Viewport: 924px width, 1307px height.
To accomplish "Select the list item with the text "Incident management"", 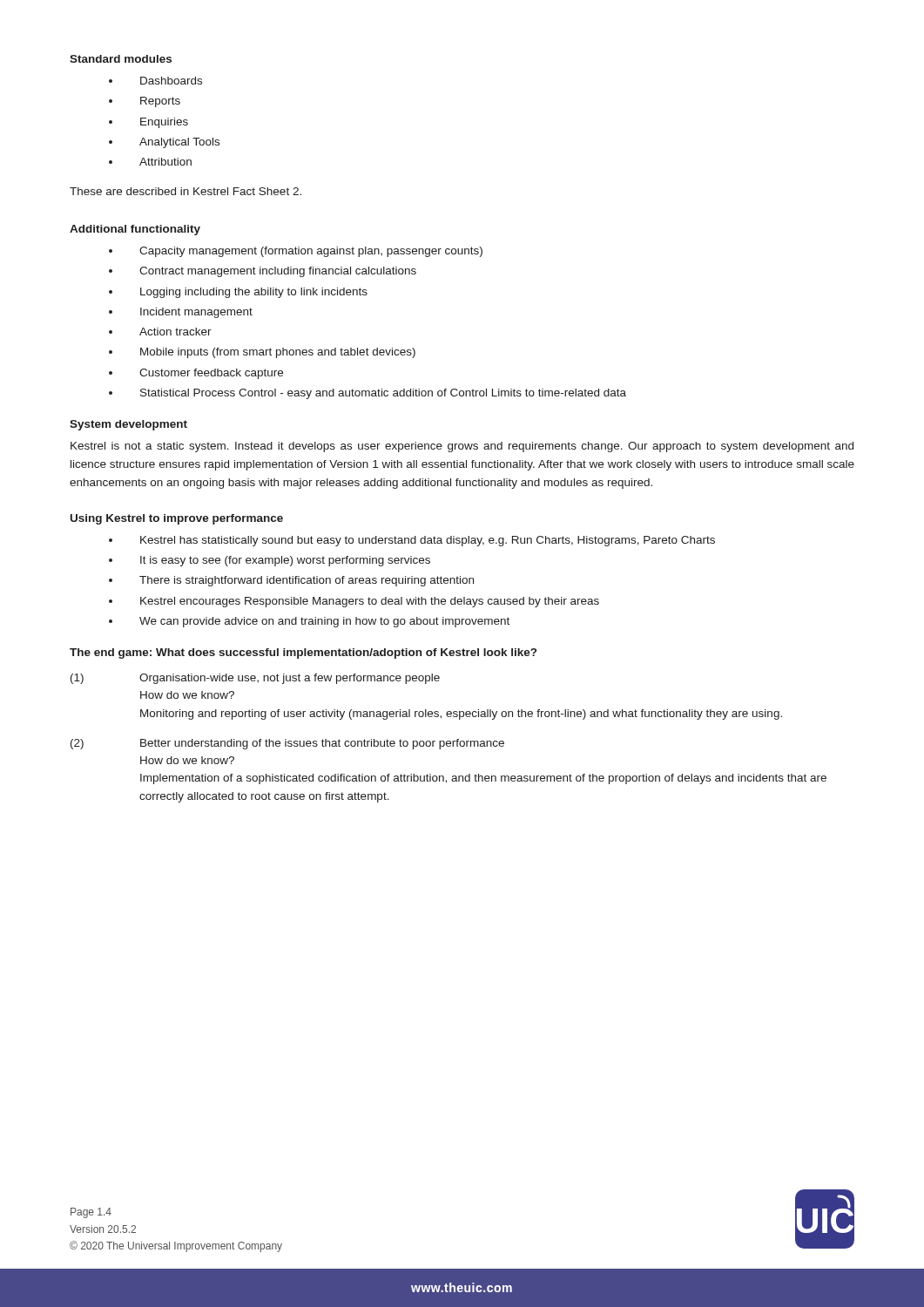I will pos(196,313).
